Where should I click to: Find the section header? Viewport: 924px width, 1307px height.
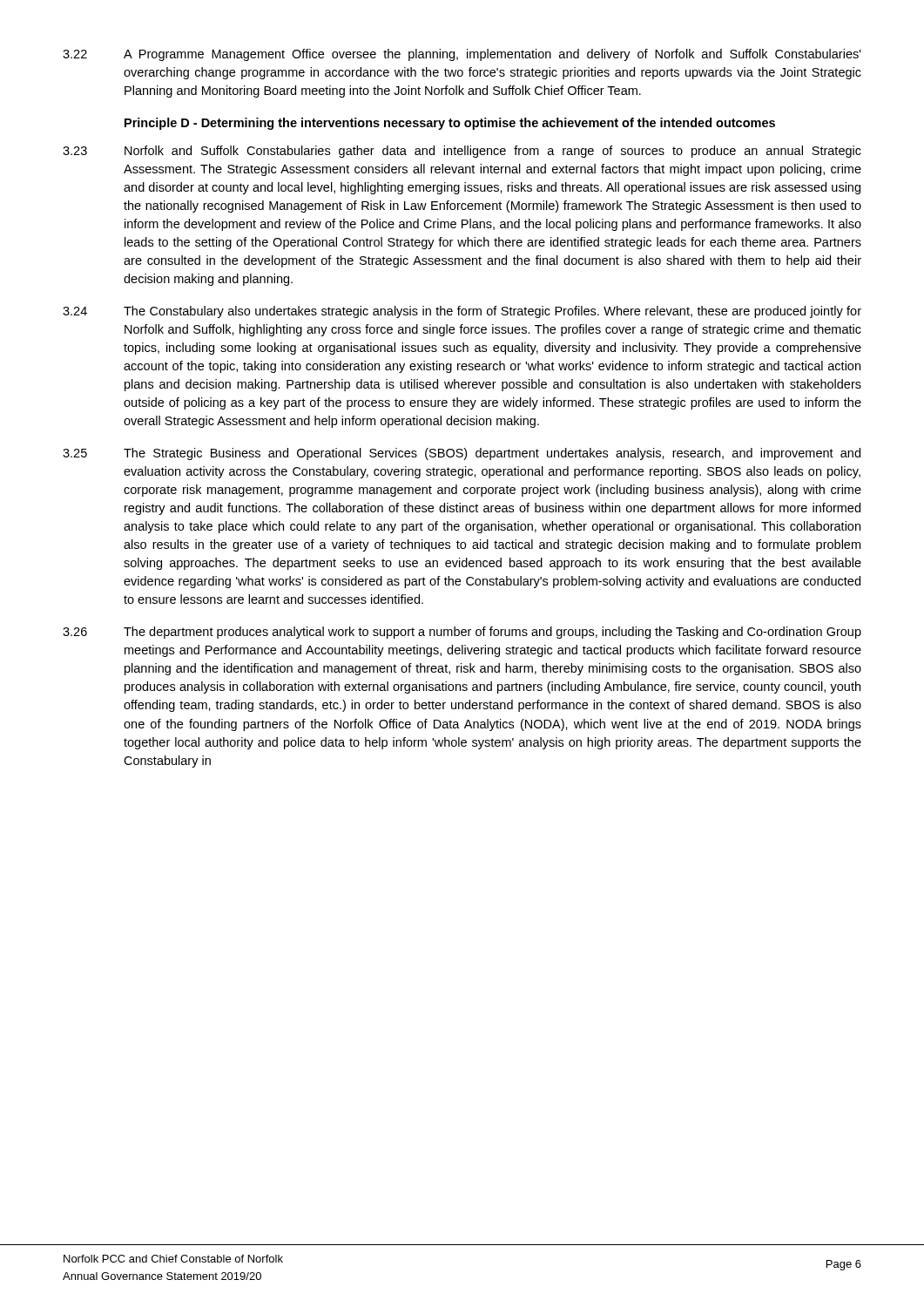pos(450,123)
